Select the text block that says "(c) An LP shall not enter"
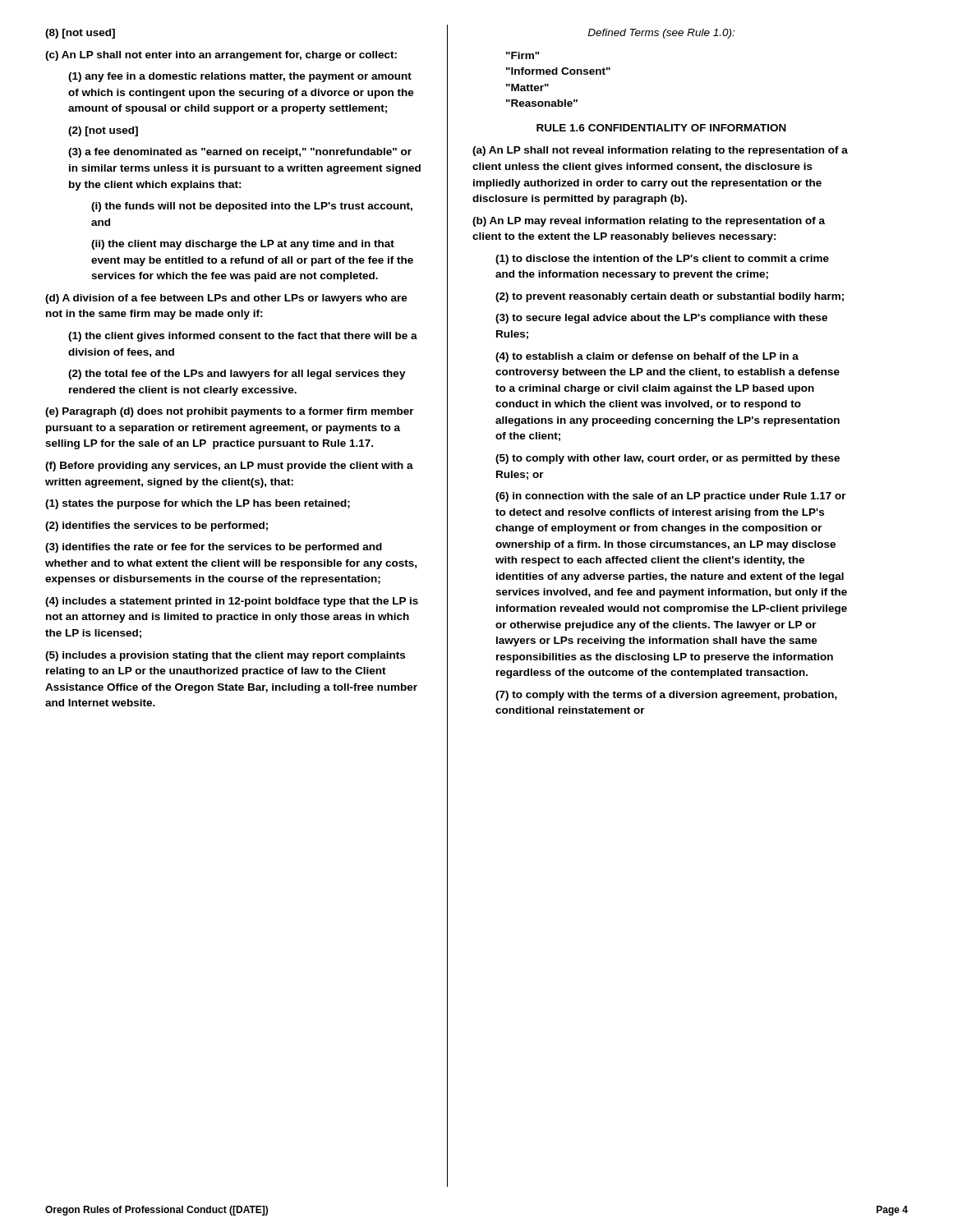 pyautogui.click(x=234, y=55)
